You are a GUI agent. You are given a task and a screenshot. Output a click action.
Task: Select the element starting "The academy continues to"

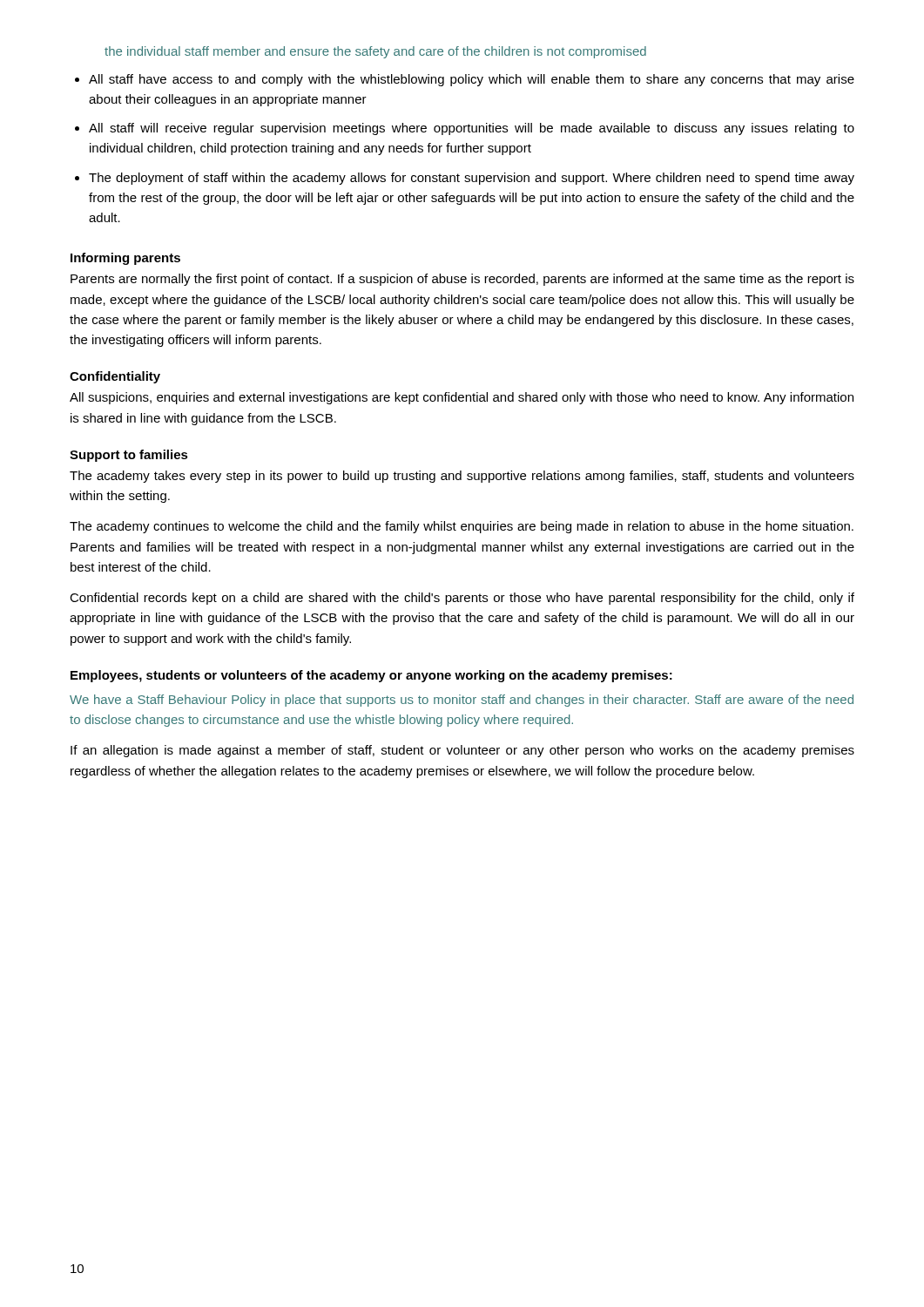pyautogui.click(x=462, y=546)
